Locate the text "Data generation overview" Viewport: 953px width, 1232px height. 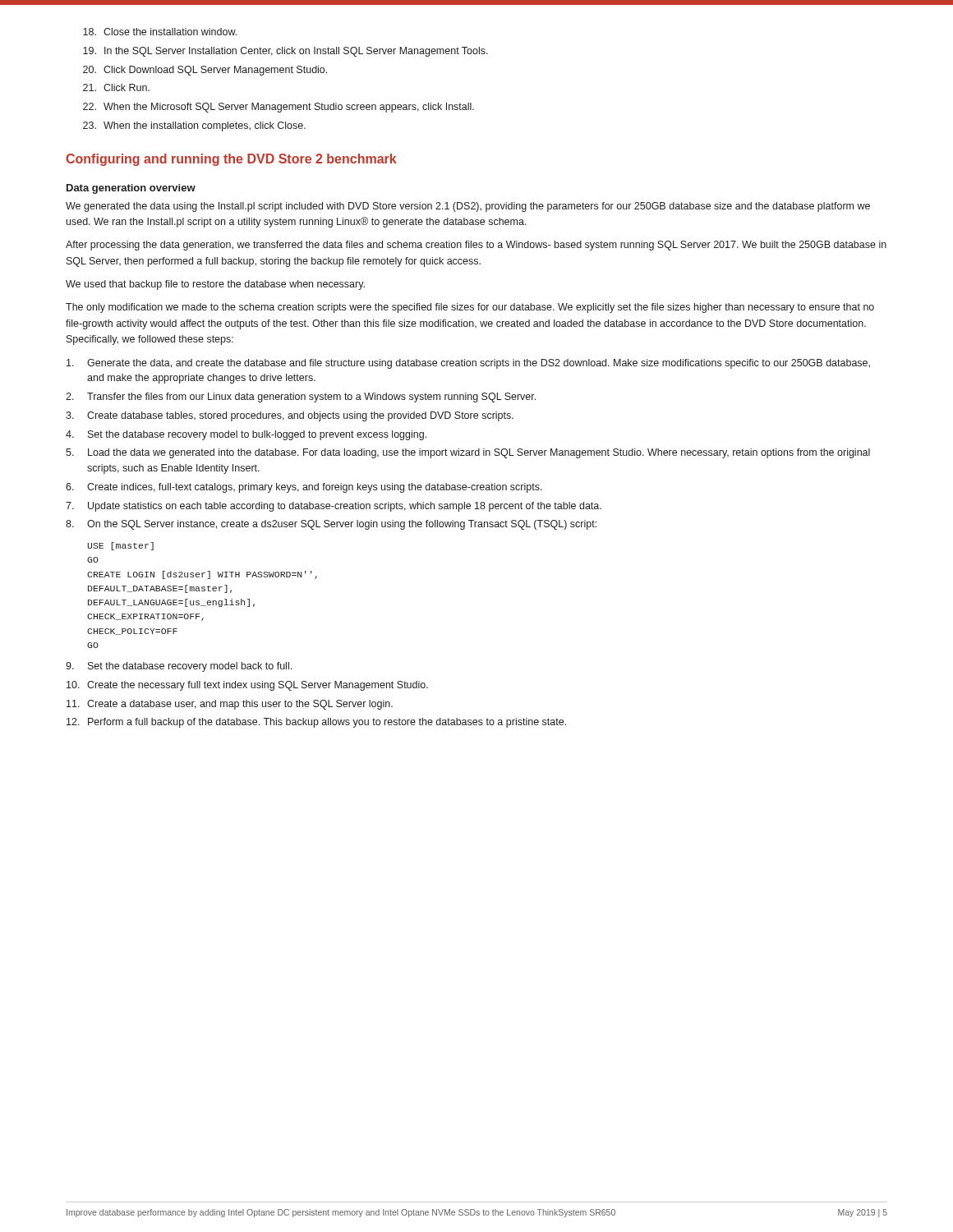coord(130,187)
